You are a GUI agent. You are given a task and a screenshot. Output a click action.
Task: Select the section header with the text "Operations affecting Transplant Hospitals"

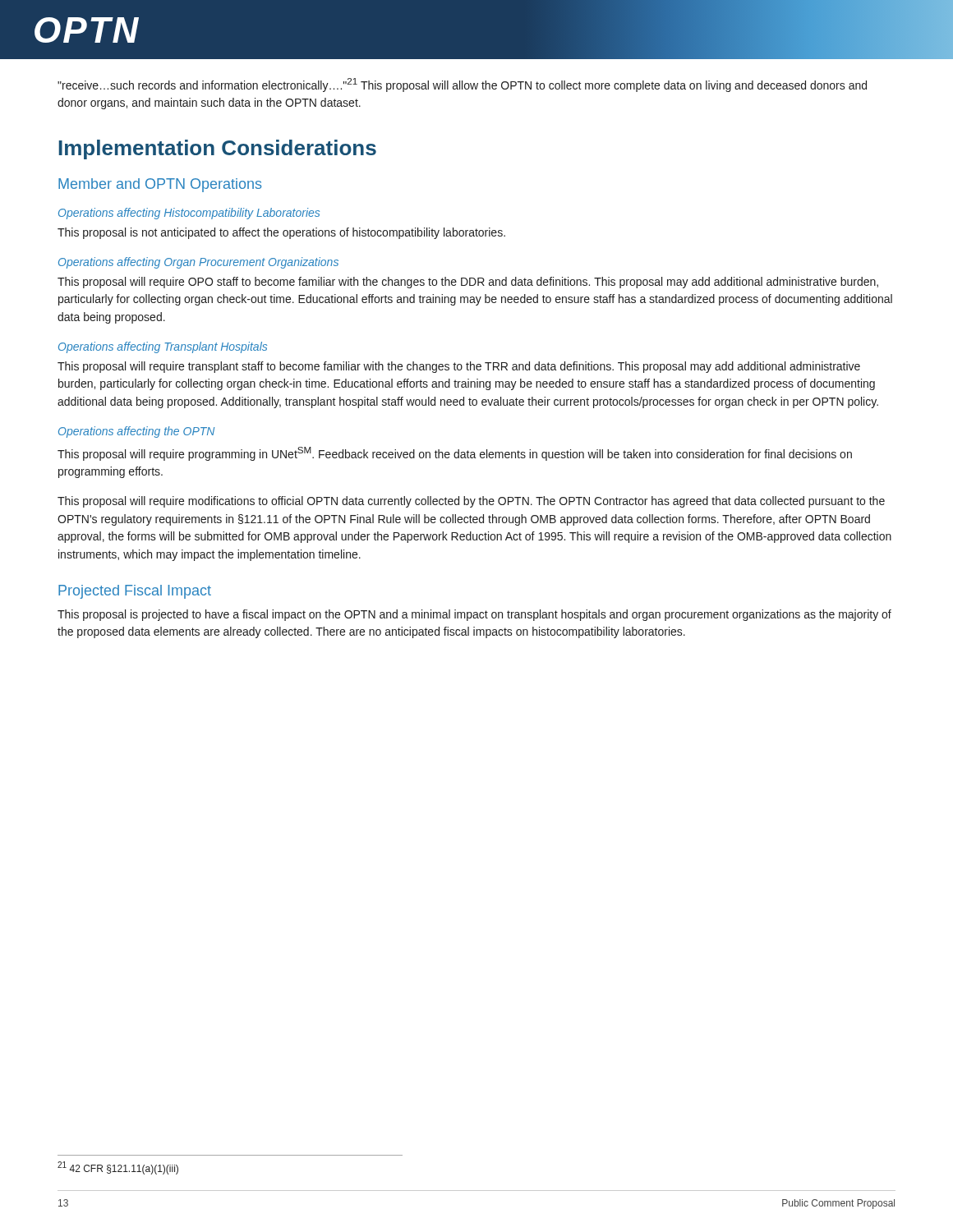pos(163,346)
